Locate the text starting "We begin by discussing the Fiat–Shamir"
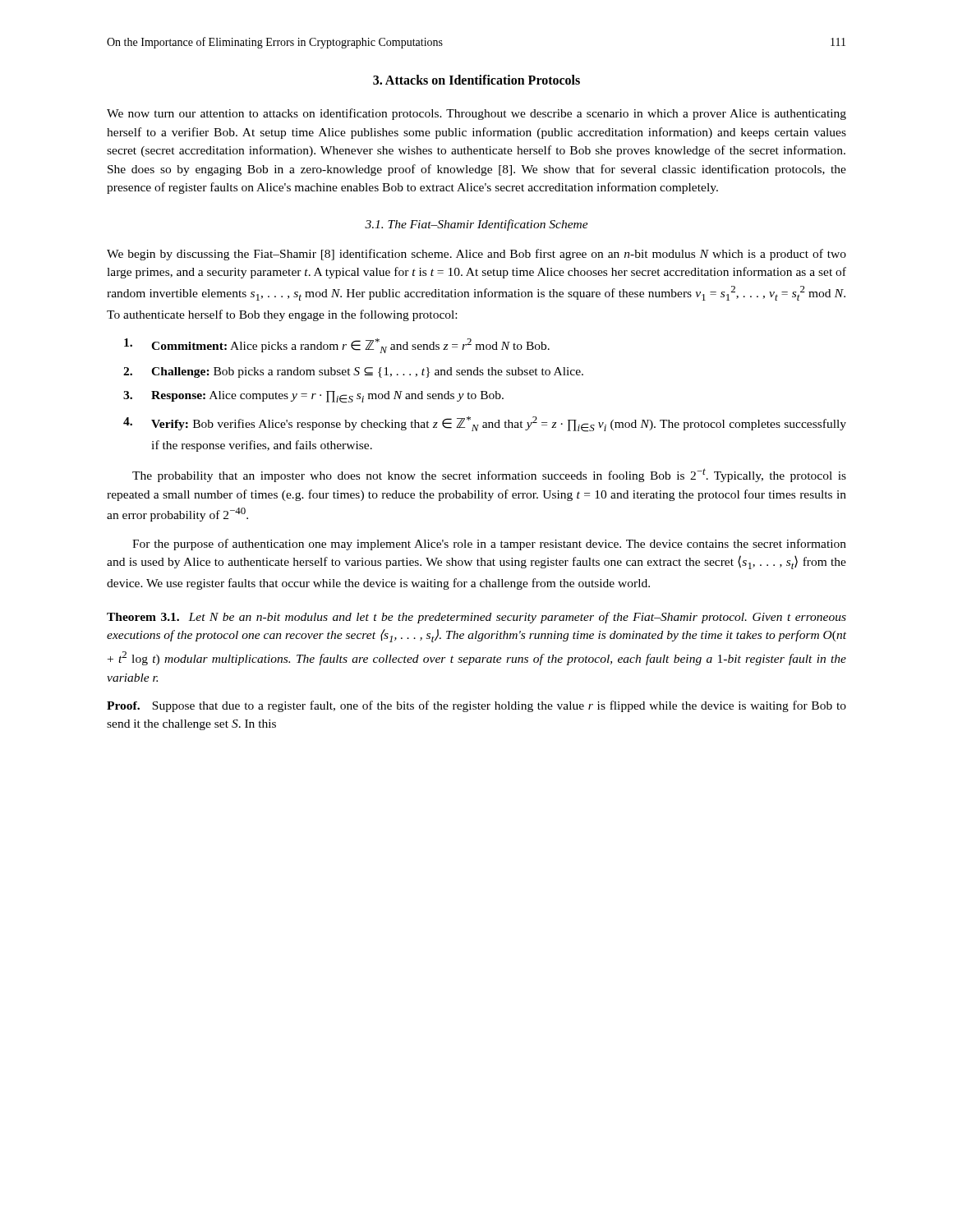 476,284
